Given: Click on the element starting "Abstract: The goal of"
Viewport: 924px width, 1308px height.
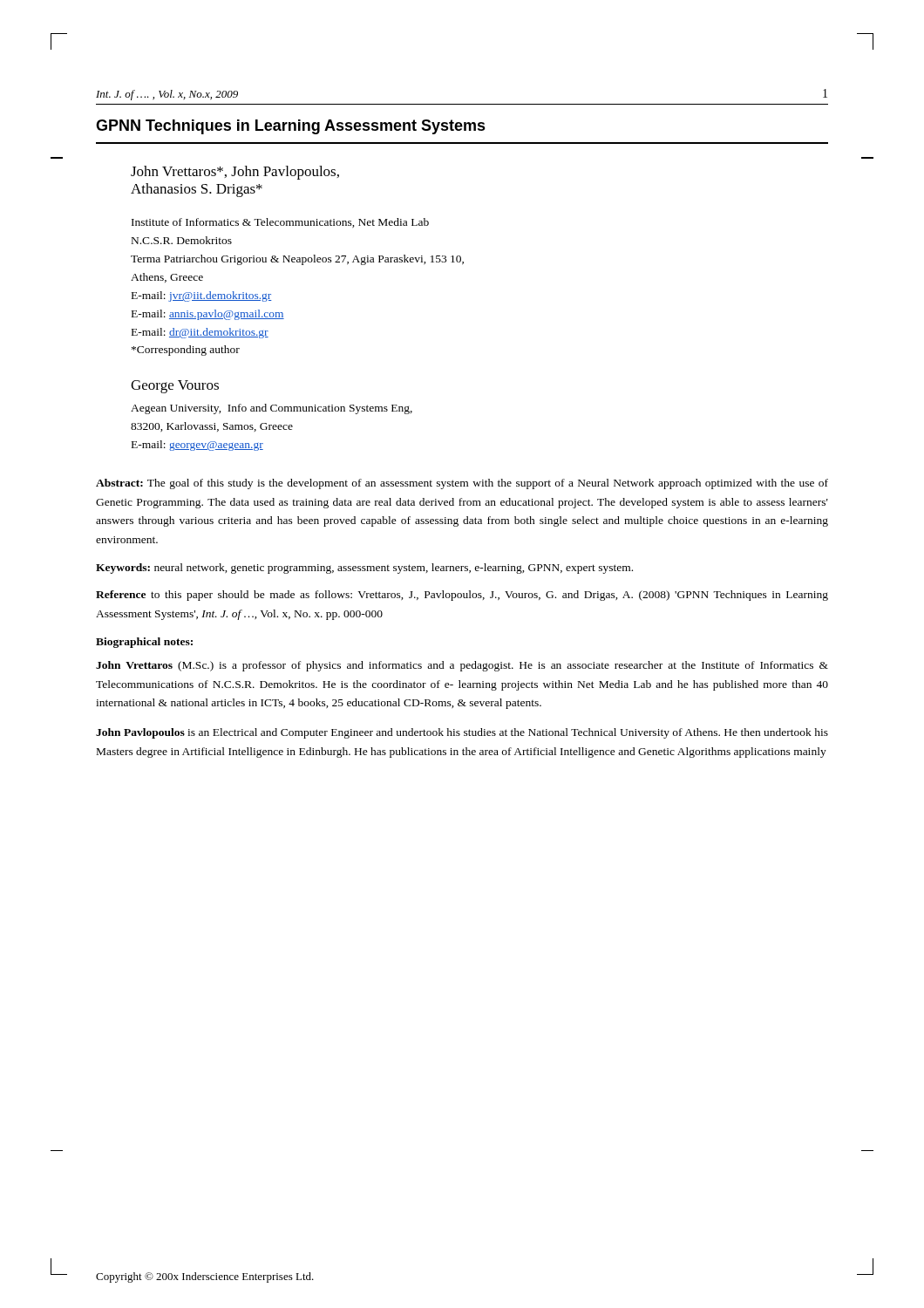Looking at the screenshot, I should coord(462,511).
